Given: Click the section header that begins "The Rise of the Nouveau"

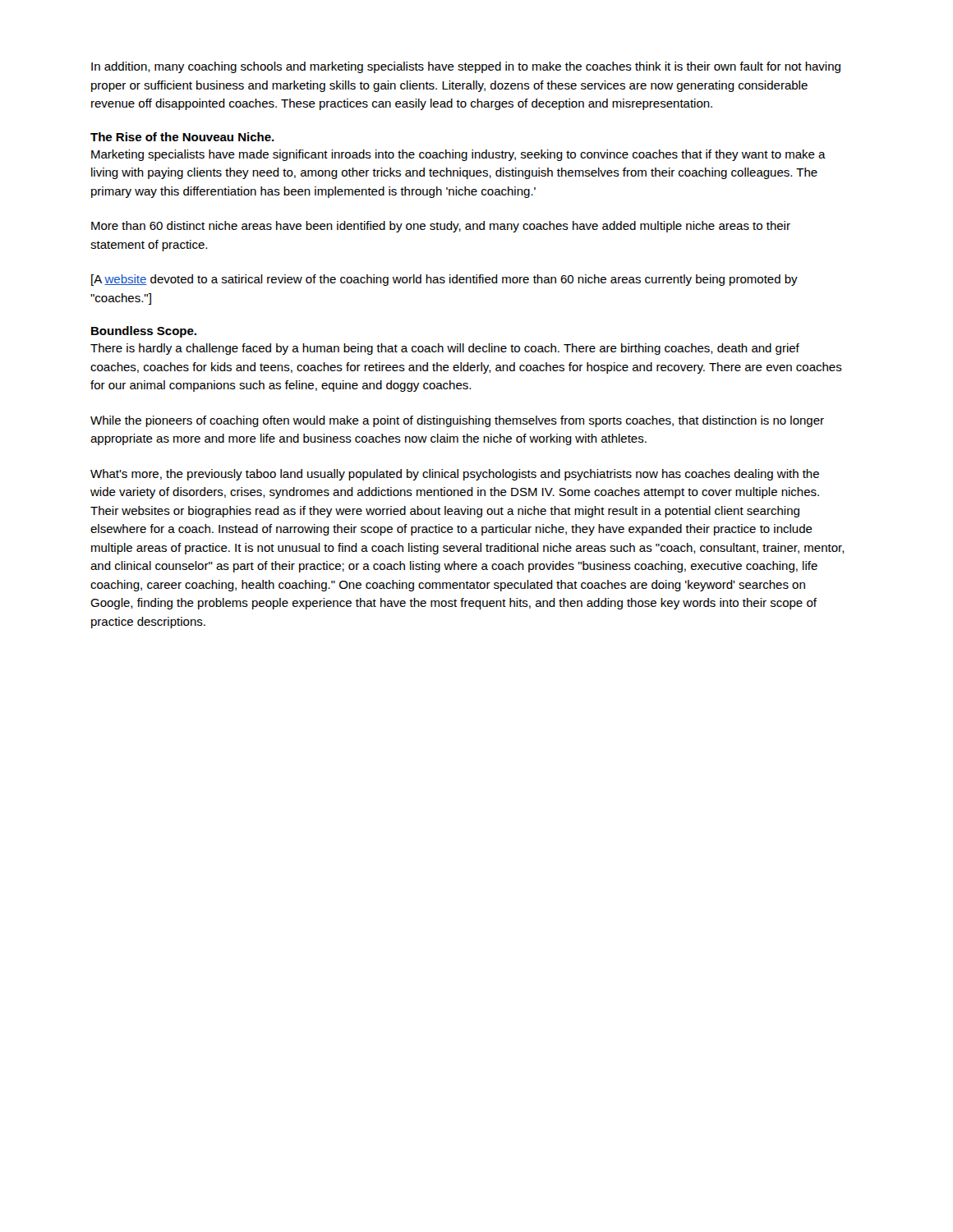Looking at the screenshot, I should [x=182, y=136].
